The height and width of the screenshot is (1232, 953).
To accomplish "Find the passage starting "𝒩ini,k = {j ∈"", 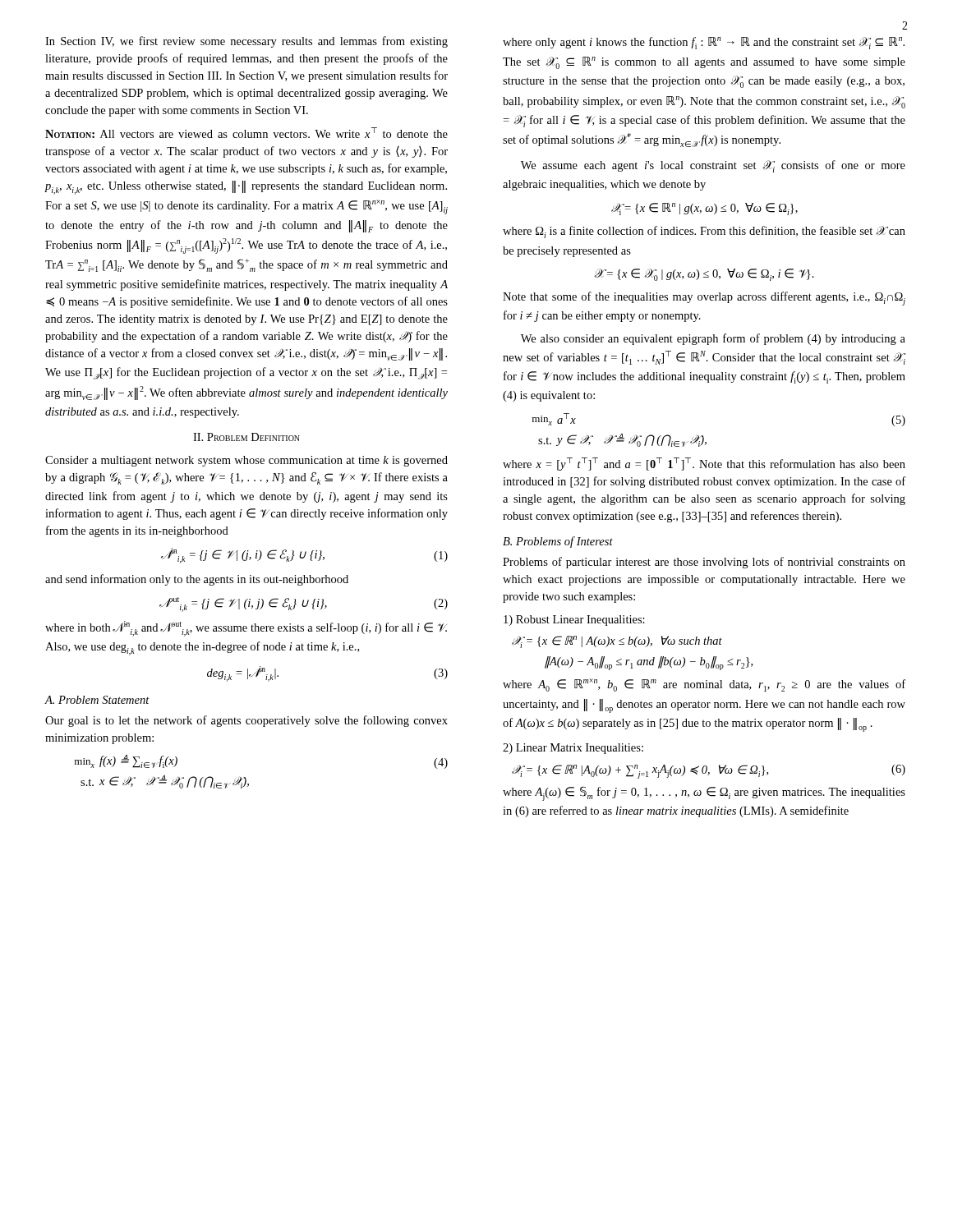I will pos(255,556).
